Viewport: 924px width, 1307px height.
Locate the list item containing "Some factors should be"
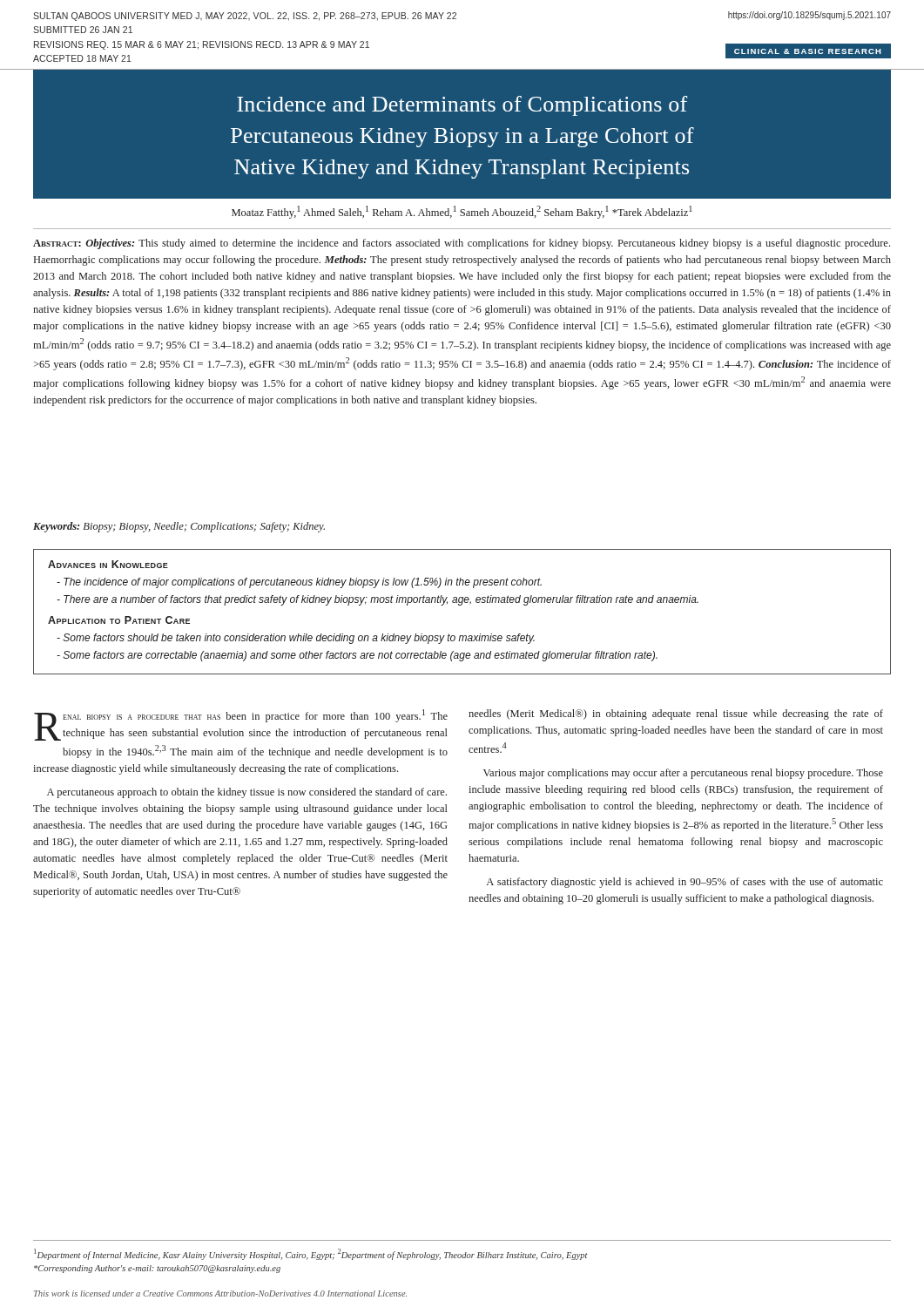(299, 638)
